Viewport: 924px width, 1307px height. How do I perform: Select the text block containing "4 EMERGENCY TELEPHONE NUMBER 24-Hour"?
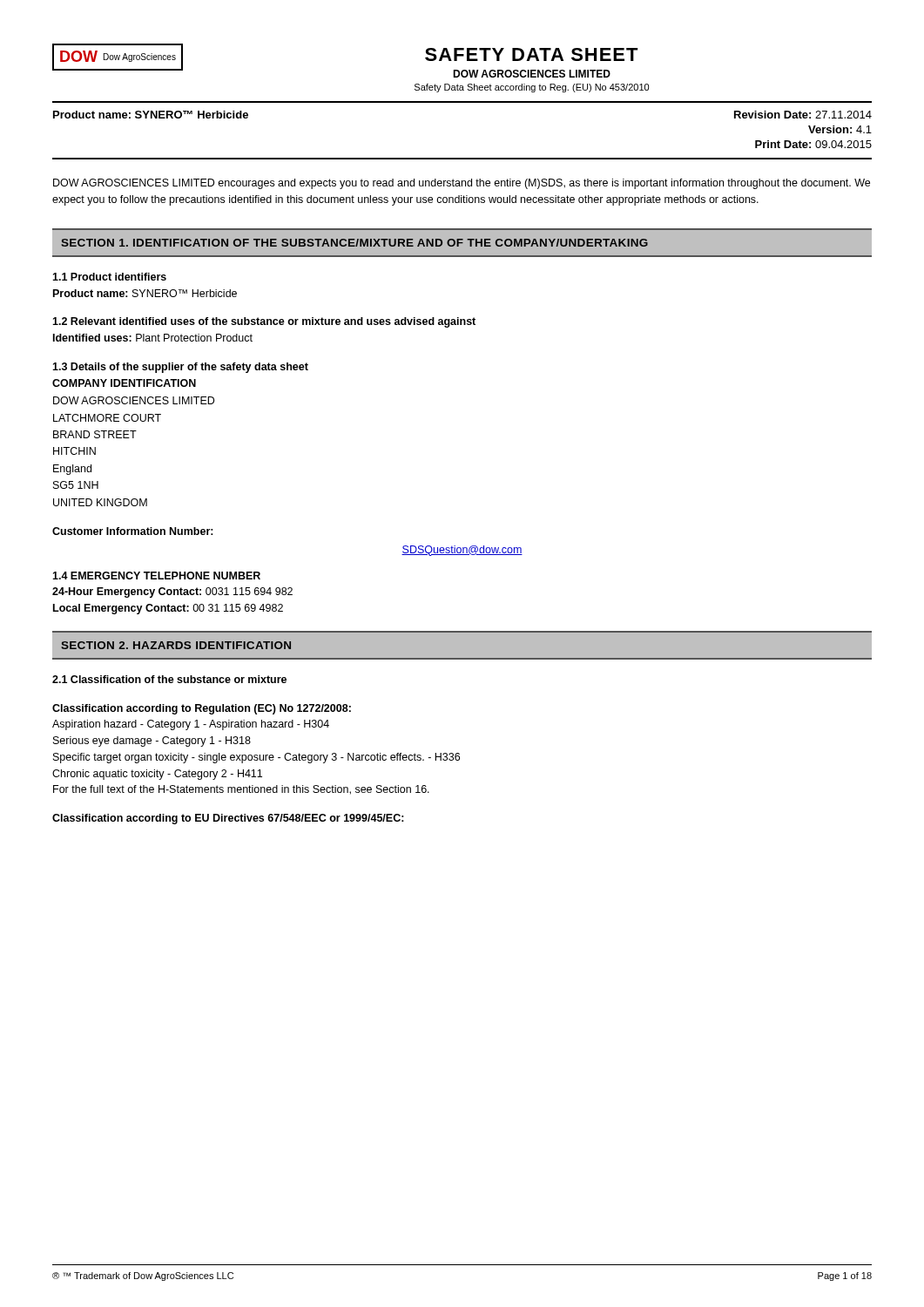[173, 592]
